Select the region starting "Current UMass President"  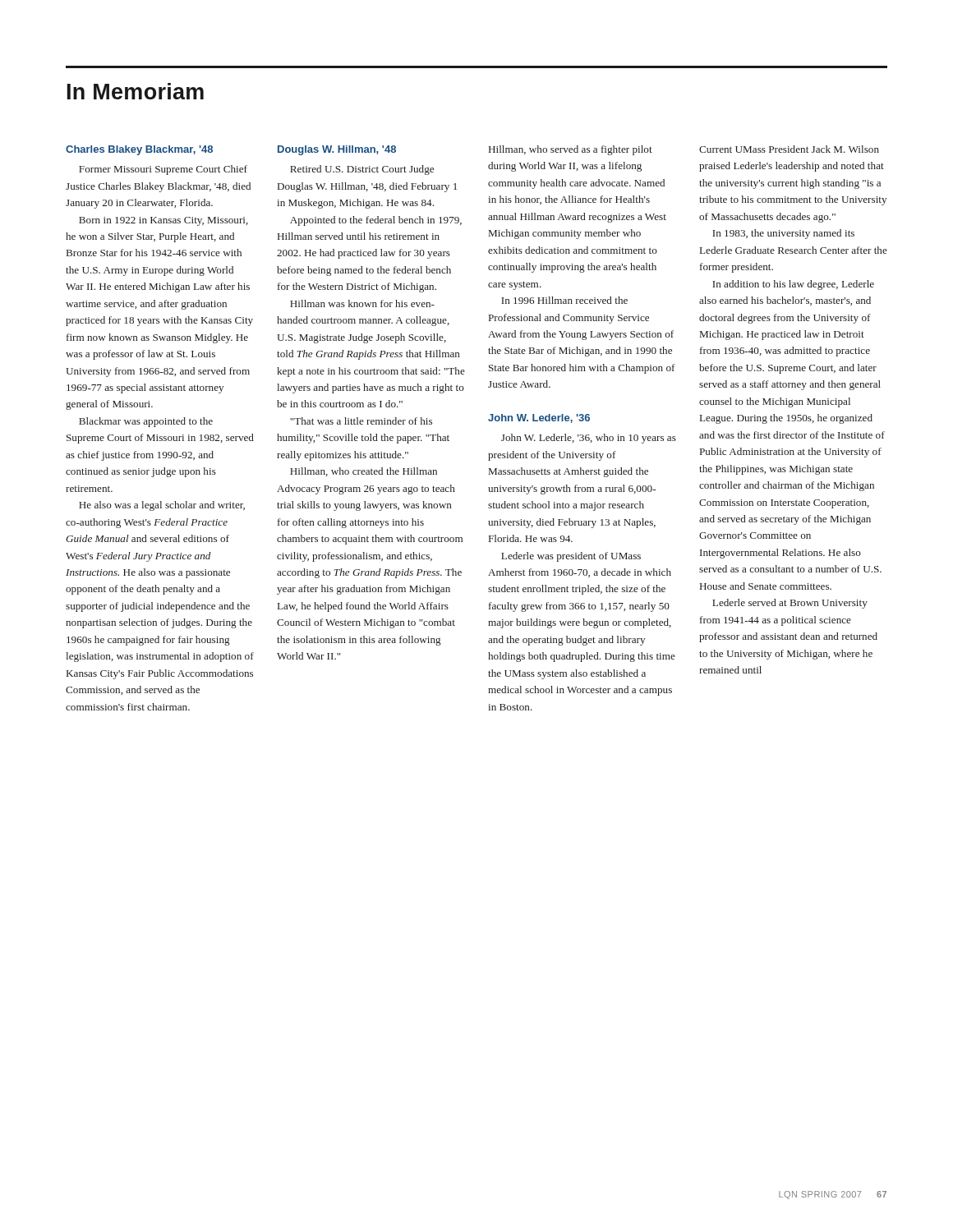(793, 410)
